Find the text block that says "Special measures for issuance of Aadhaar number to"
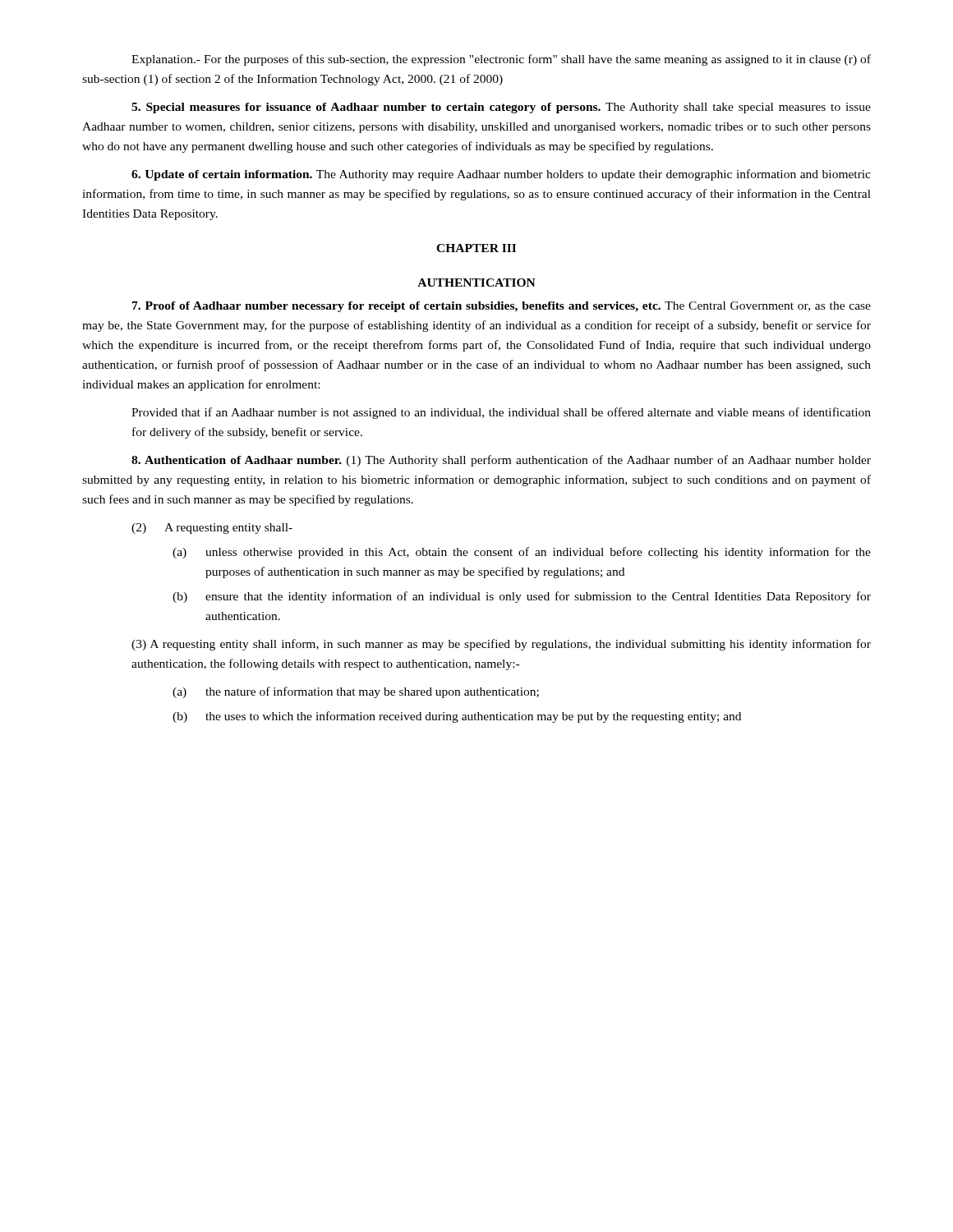953x1232 pixels. pyautogui.click(x=476, y=127)
